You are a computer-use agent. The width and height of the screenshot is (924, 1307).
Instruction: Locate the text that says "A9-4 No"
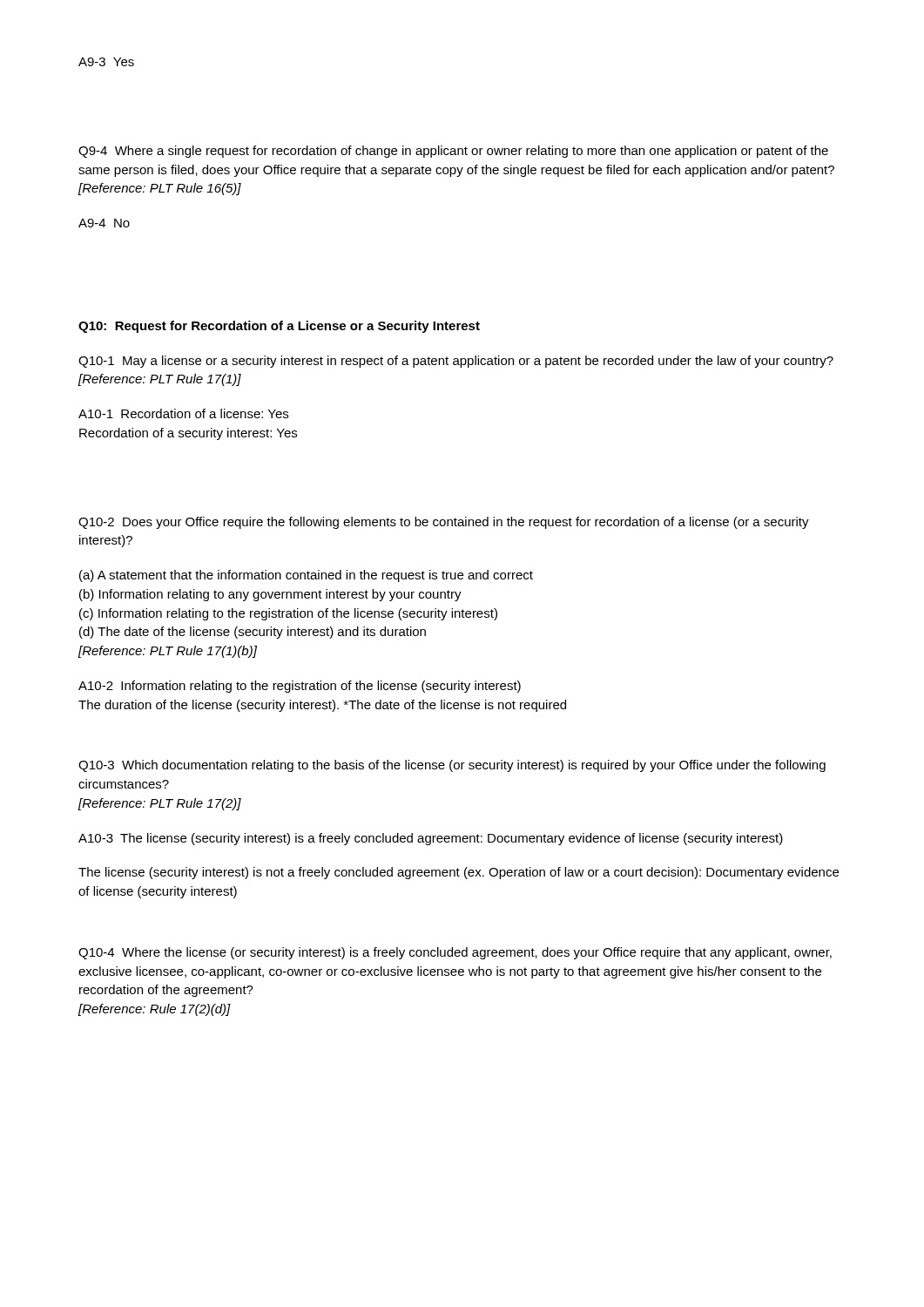(x=104, y=223)
